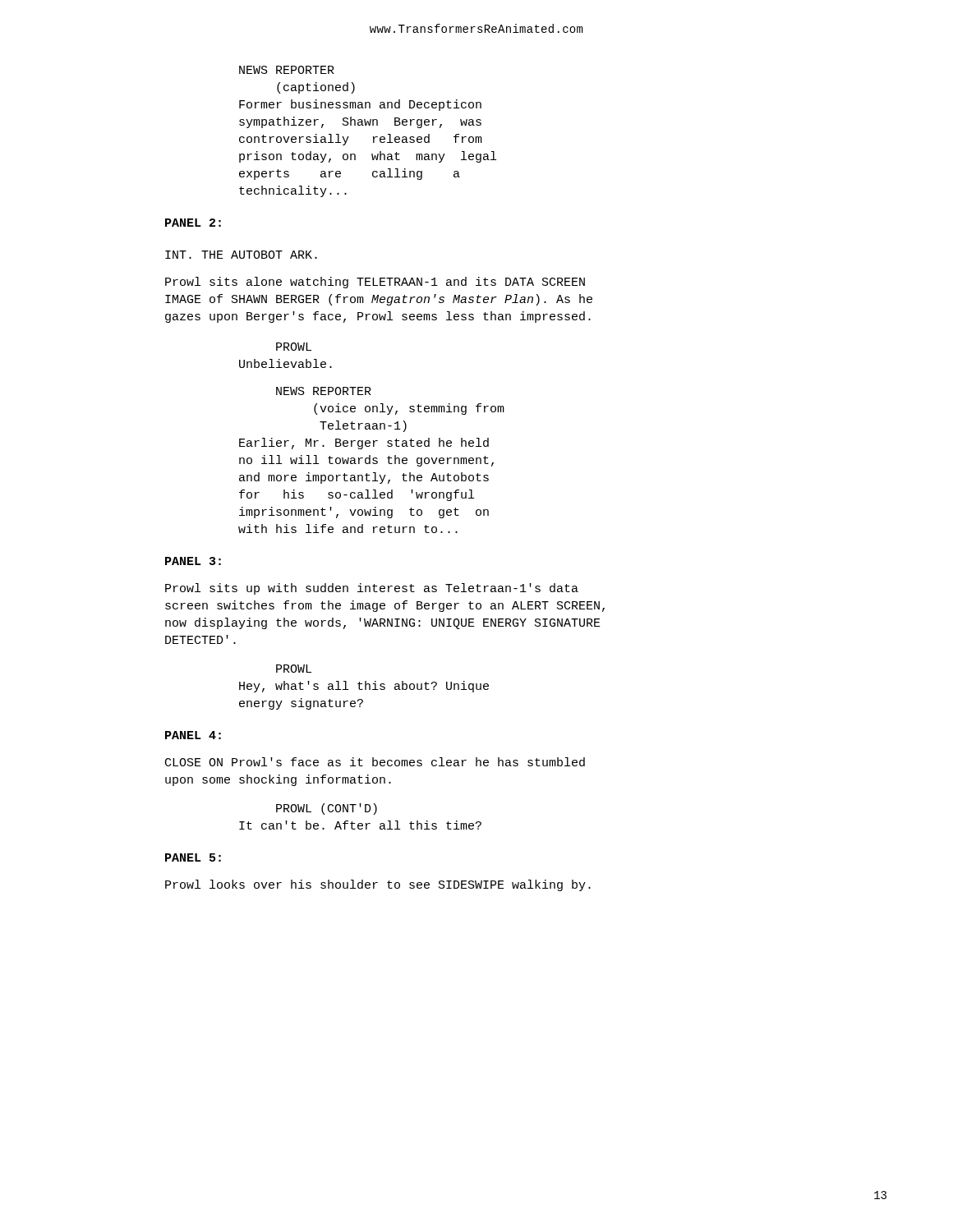953x1232 pixels.
Task: Where is the passage that starts "Prowl looks over his shoulder to see"?
Action: pyautogui.click(x=379, y=886)
